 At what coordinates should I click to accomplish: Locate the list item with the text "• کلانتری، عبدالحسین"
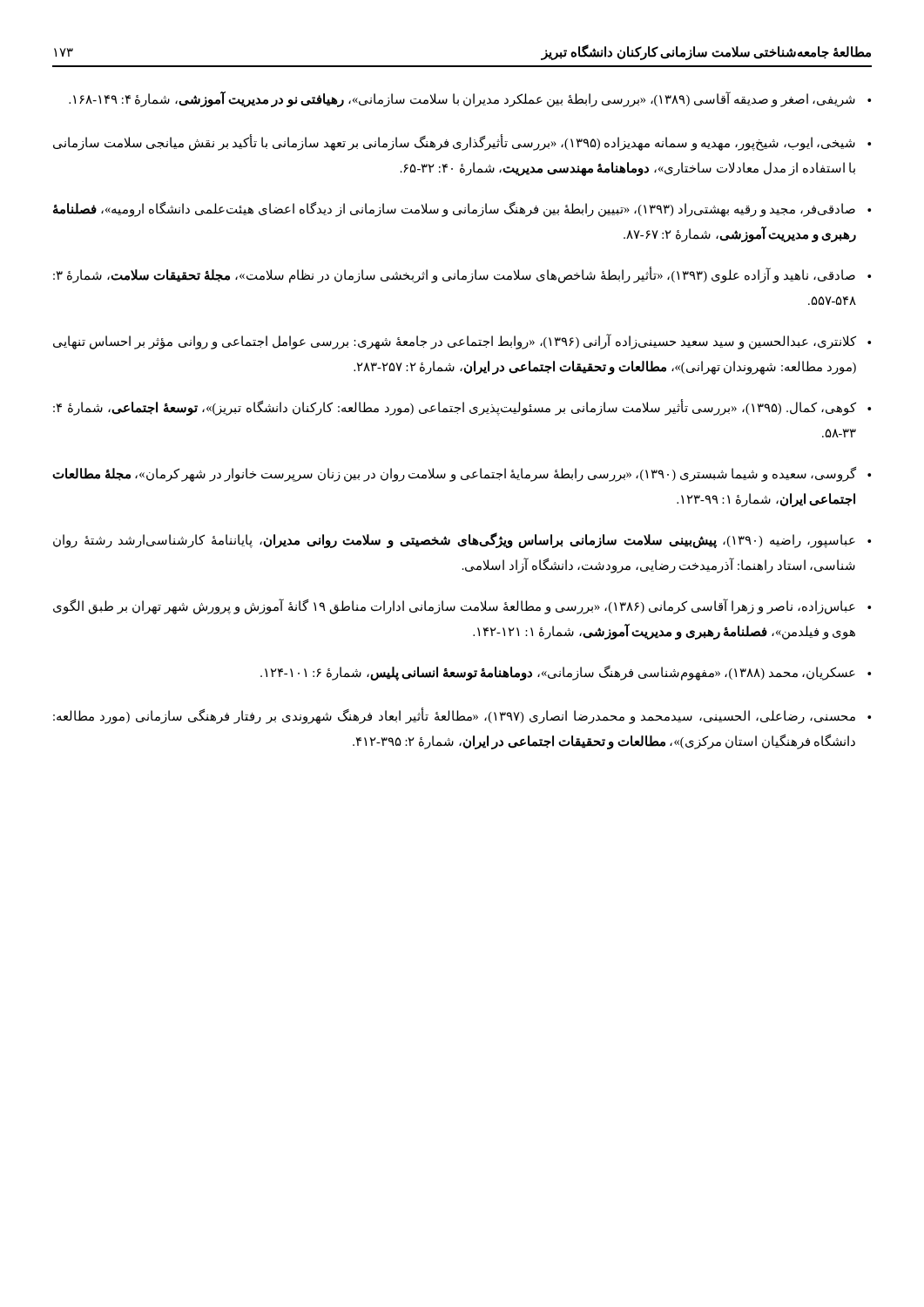tap(462, 355)
